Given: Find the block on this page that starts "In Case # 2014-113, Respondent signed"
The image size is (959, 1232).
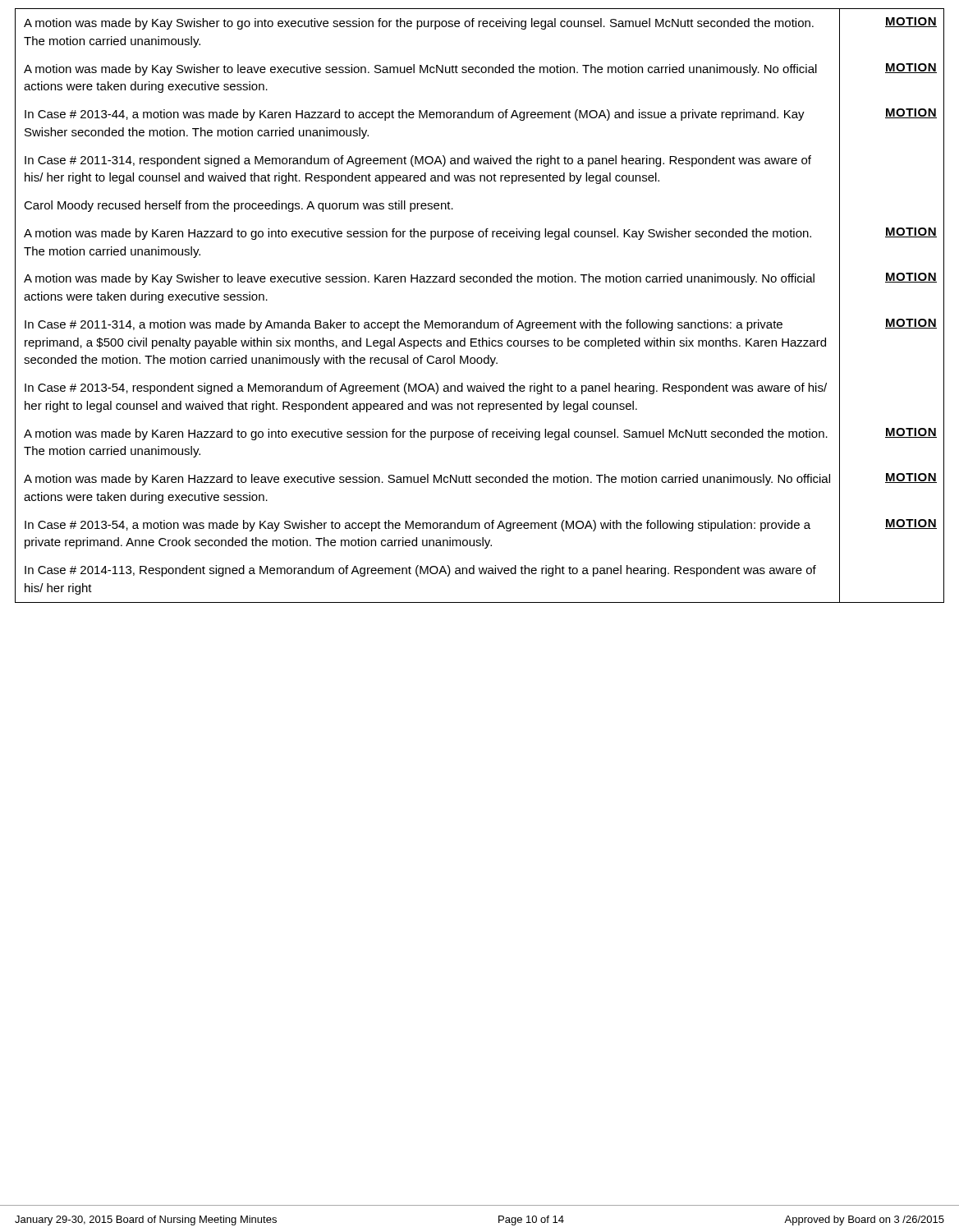Looking at the screenshot, I should pyautogui.click(x=480, y=579).
